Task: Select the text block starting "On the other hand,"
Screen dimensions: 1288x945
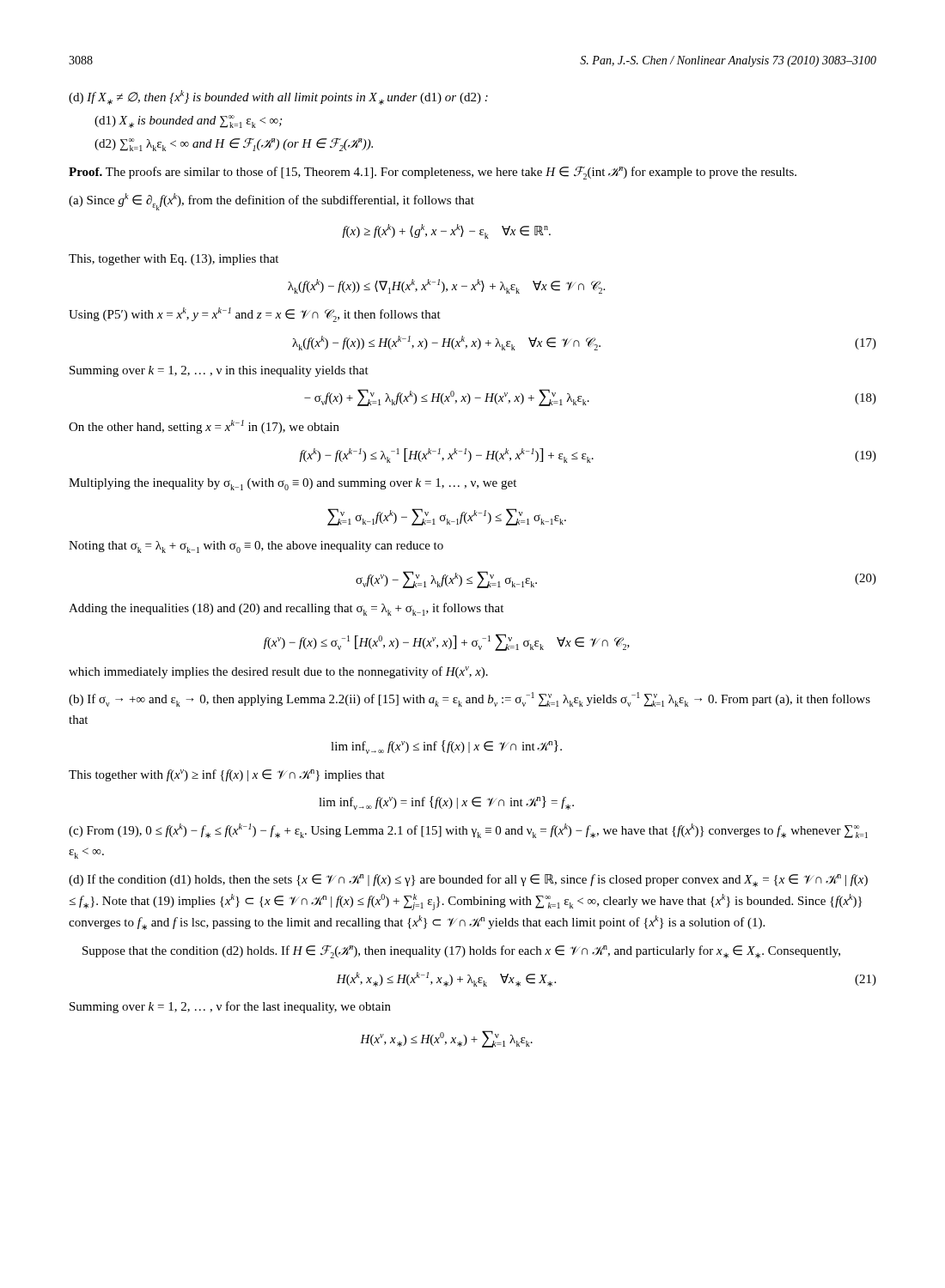Action: tap(204, 427)
